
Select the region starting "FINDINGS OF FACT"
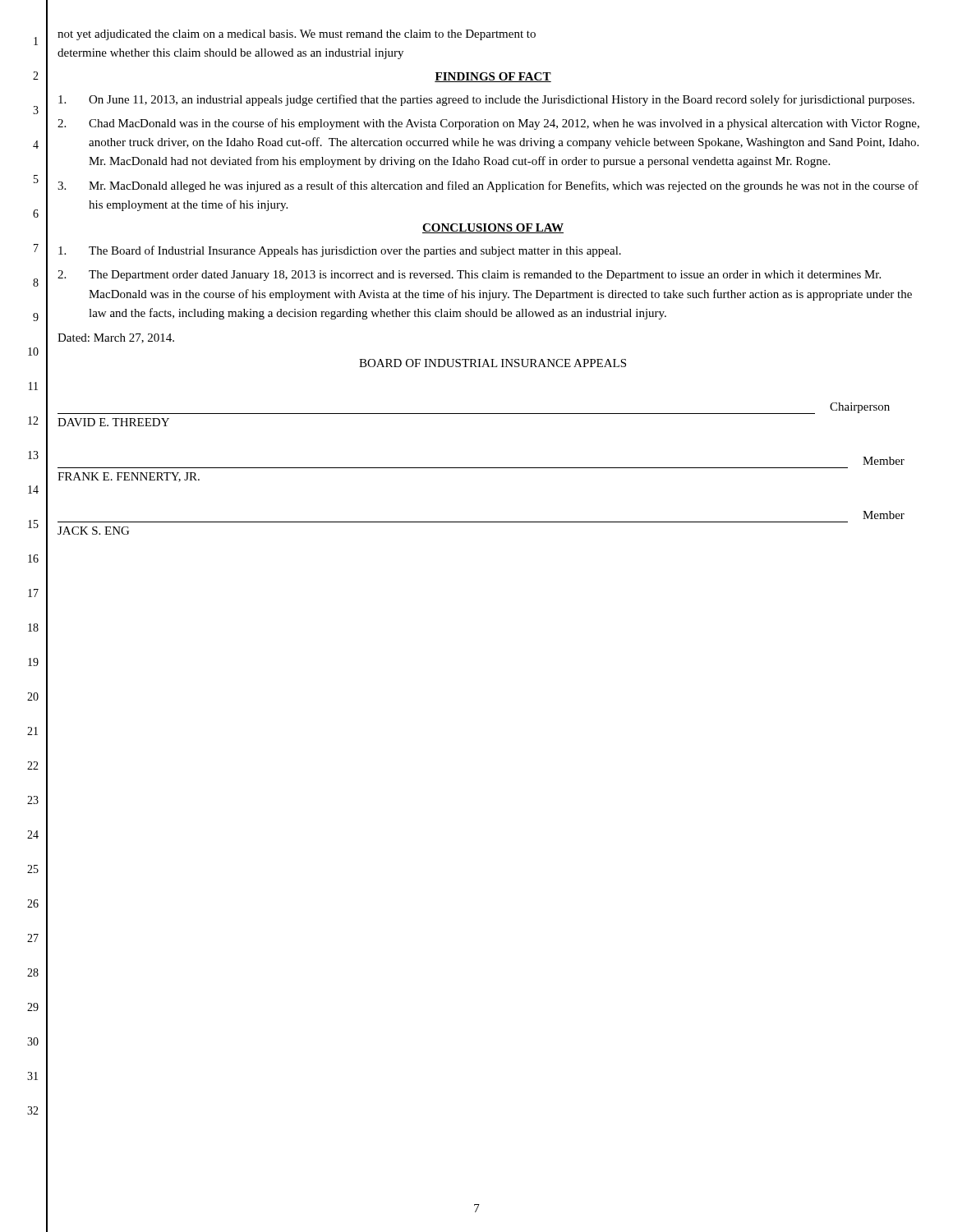493,76
